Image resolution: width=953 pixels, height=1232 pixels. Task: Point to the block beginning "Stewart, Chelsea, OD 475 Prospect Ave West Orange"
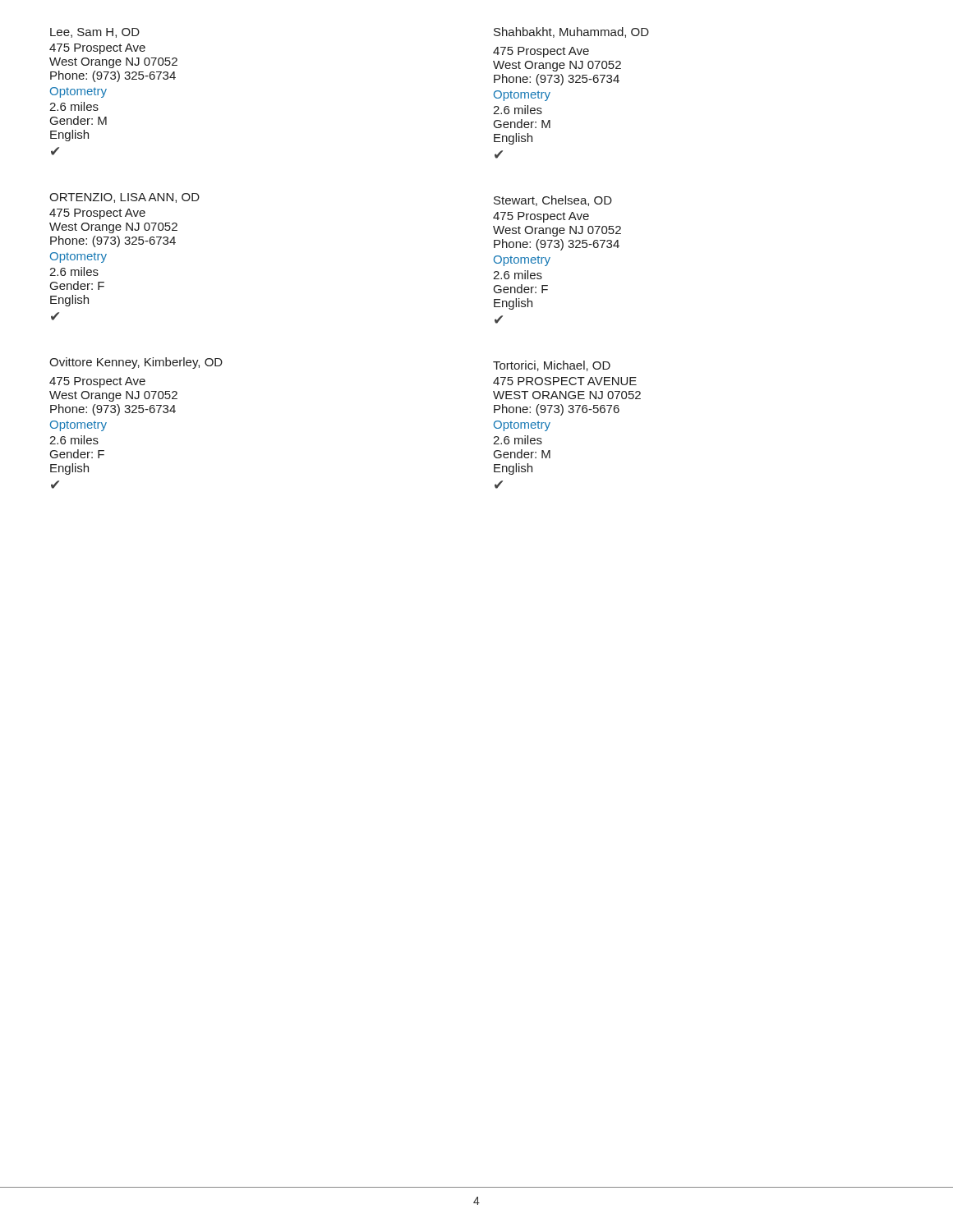553,201
